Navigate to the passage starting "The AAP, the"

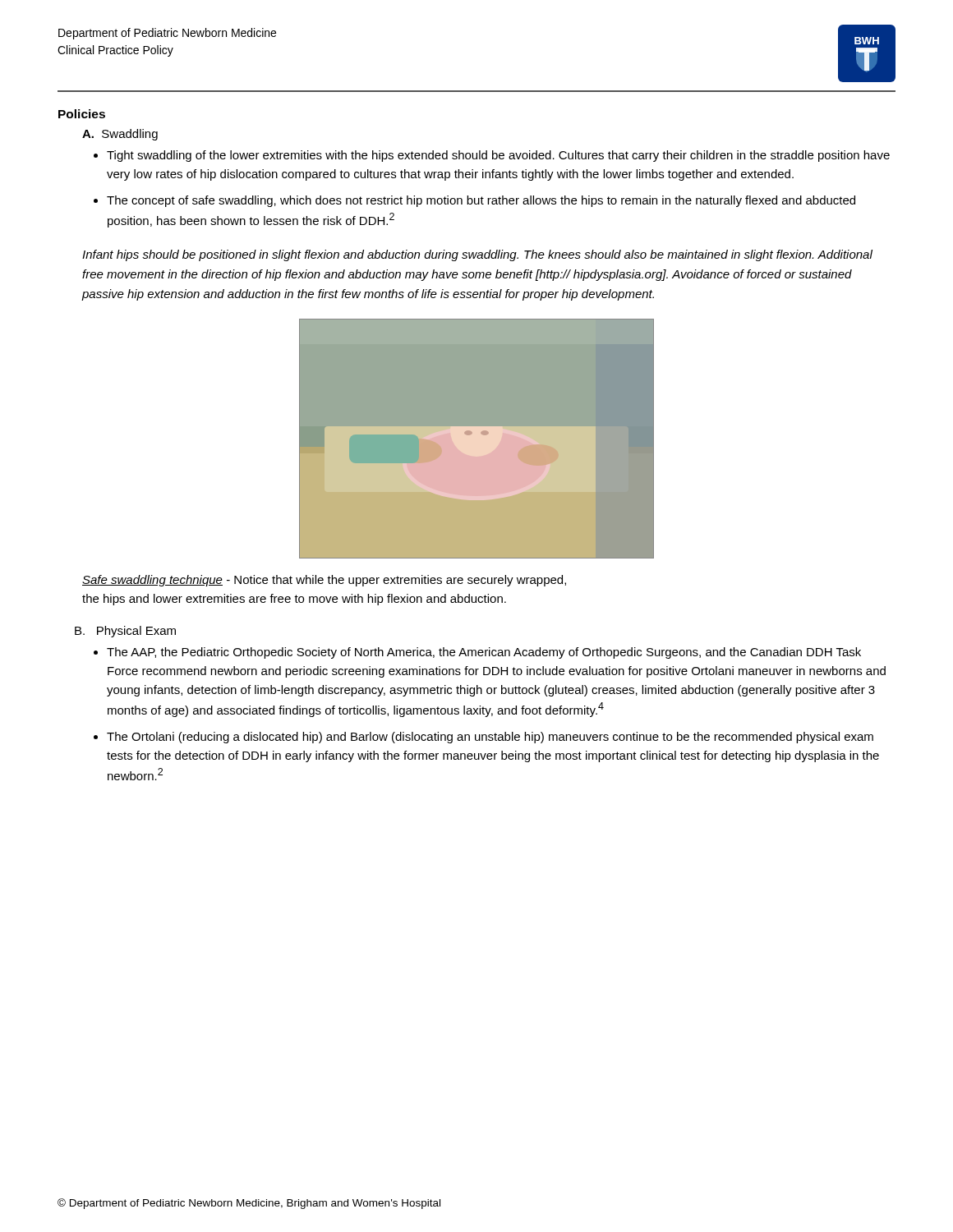(x=497, y=681)
